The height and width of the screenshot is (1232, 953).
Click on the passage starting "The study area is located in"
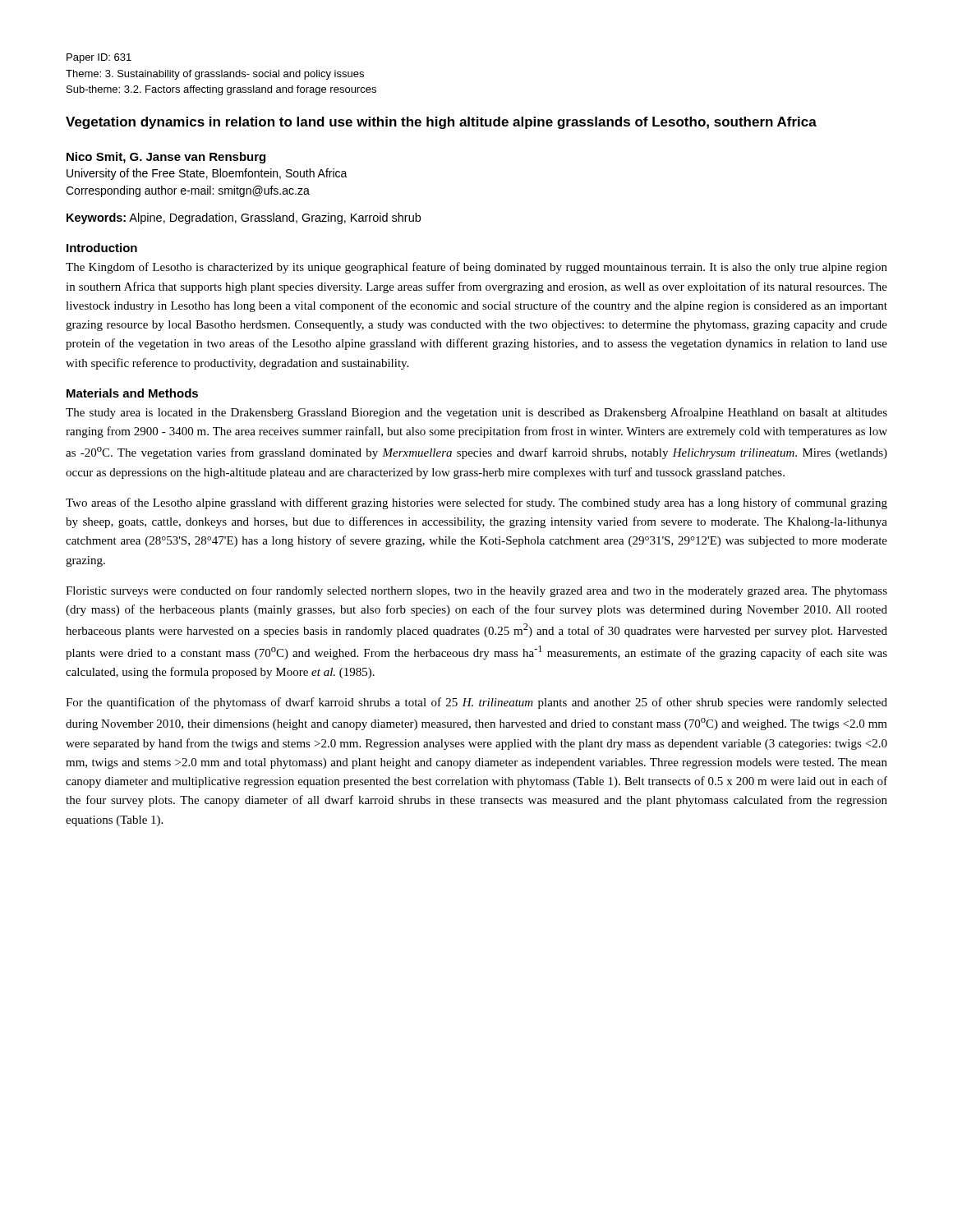(x=476, y=442)
